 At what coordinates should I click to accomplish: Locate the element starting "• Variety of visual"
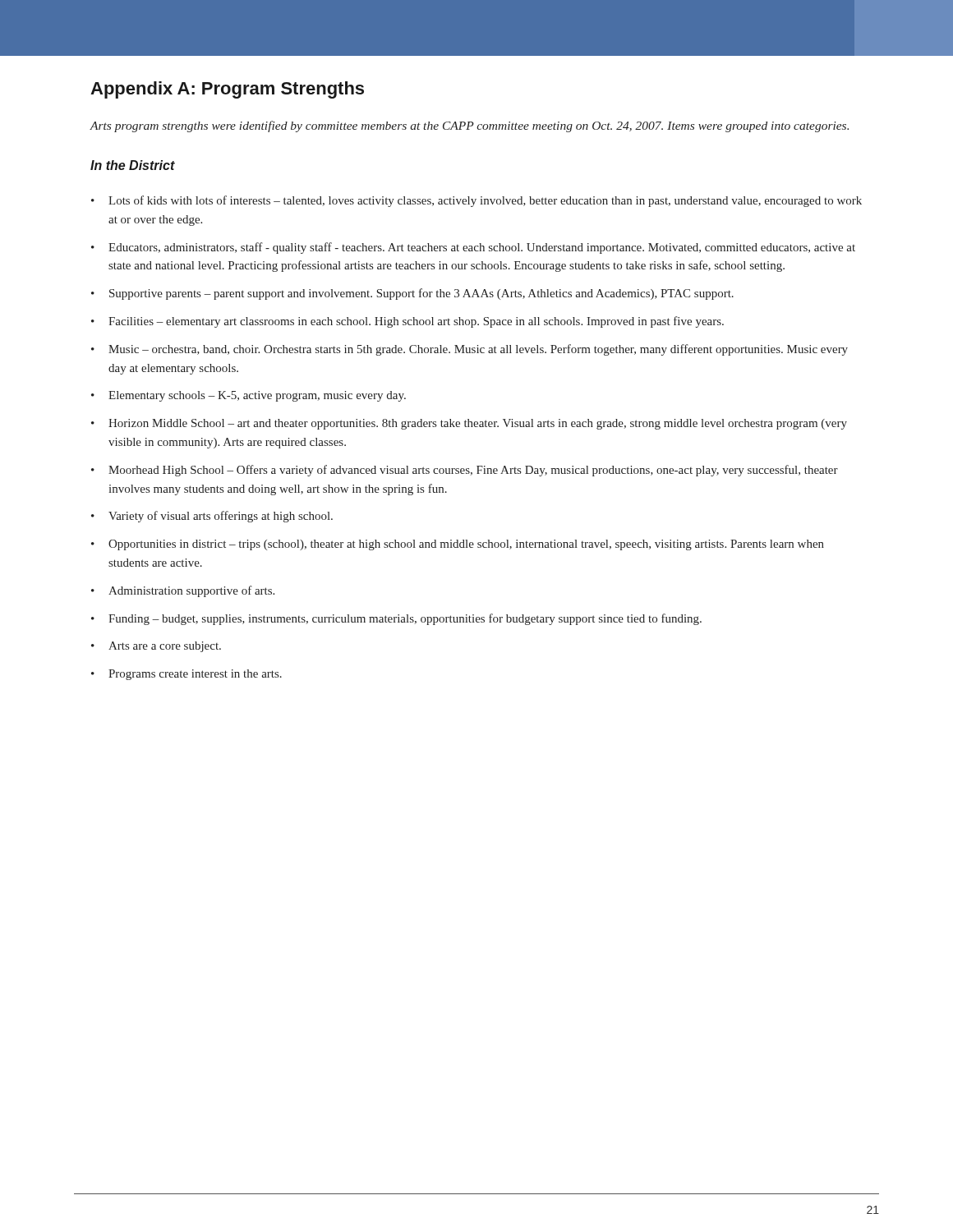pos(212,517)
